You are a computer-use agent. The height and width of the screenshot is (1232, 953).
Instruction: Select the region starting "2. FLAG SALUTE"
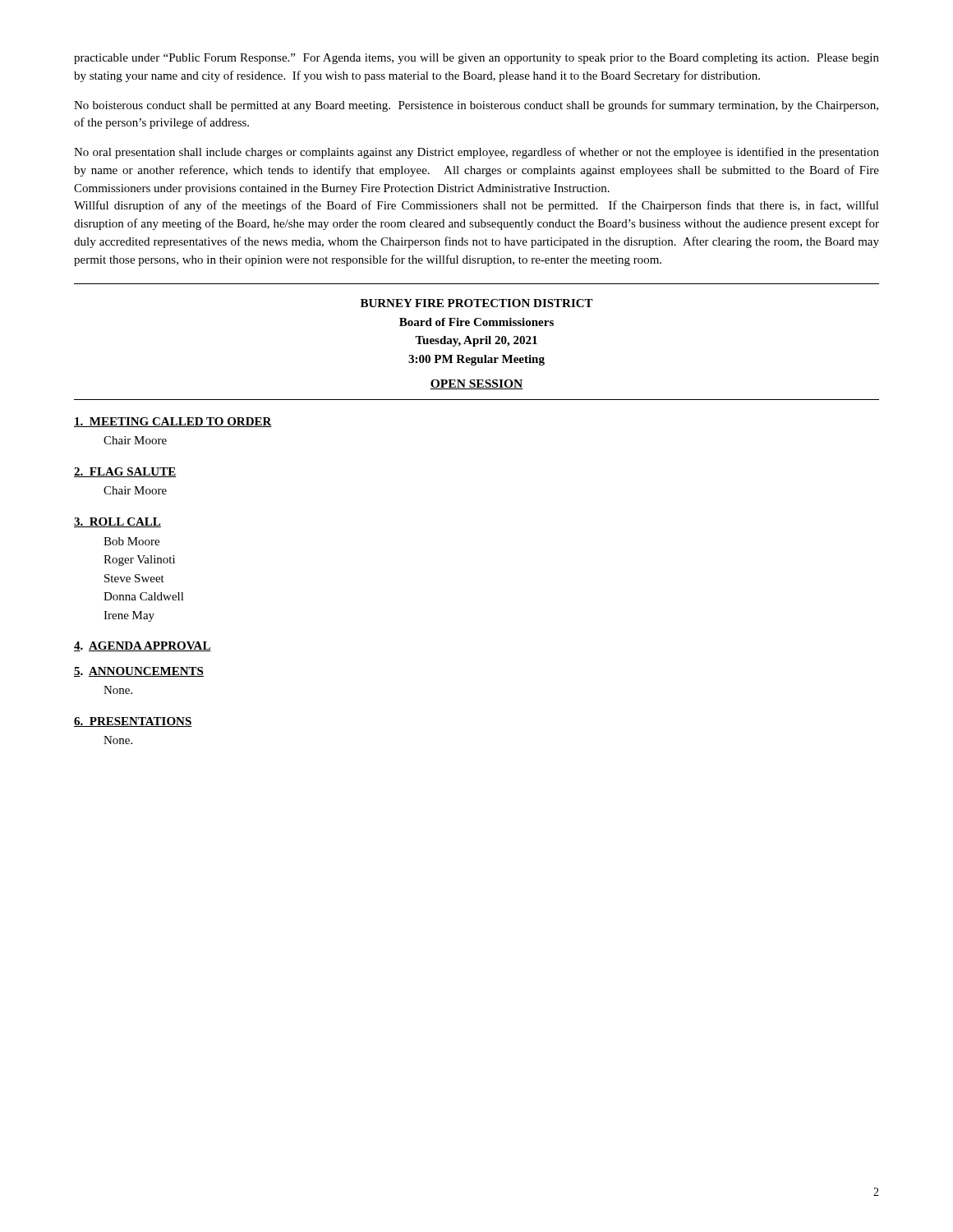125,471
